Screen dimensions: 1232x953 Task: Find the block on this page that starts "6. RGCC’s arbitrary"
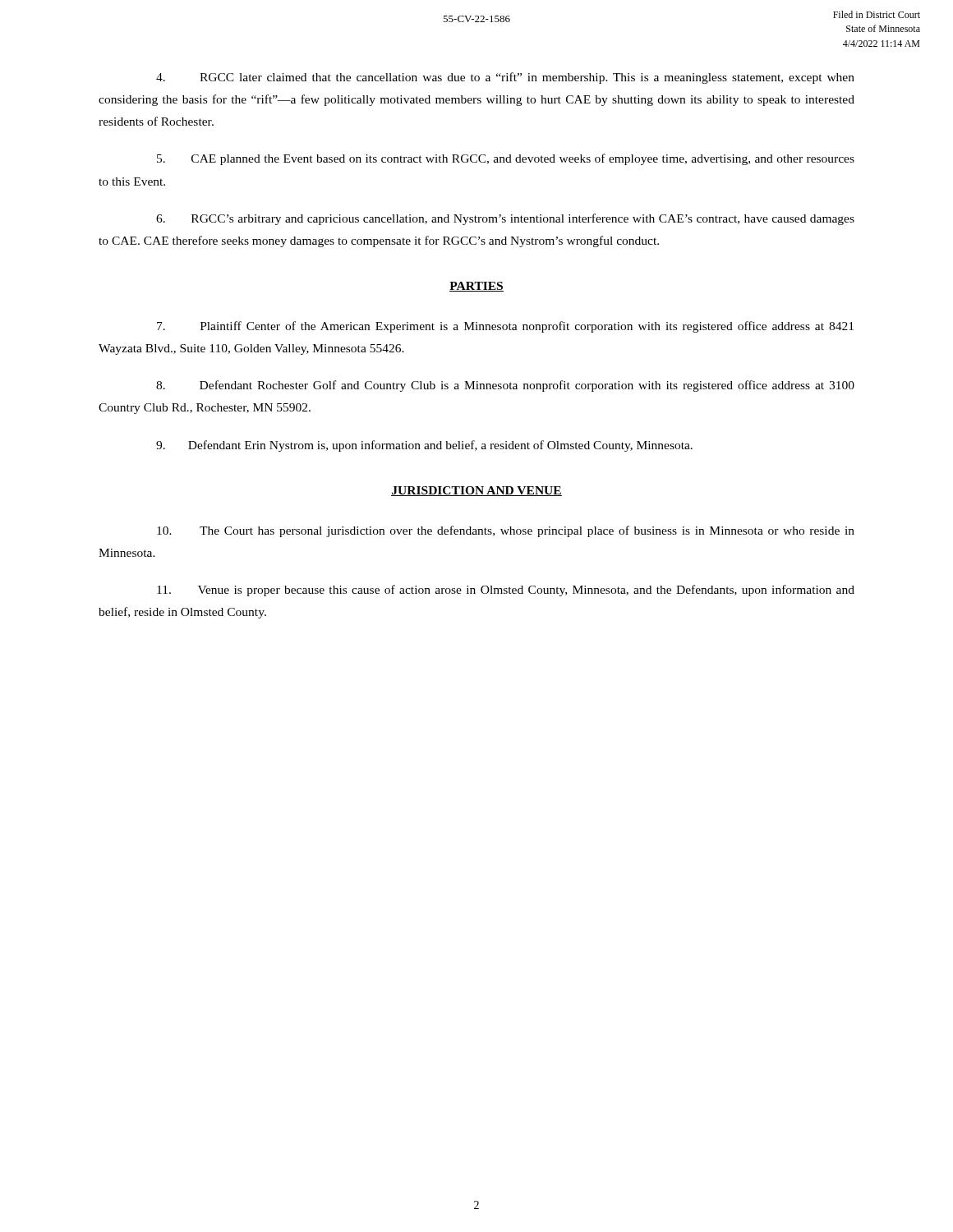pyautogui.click(x=476, y=229)
